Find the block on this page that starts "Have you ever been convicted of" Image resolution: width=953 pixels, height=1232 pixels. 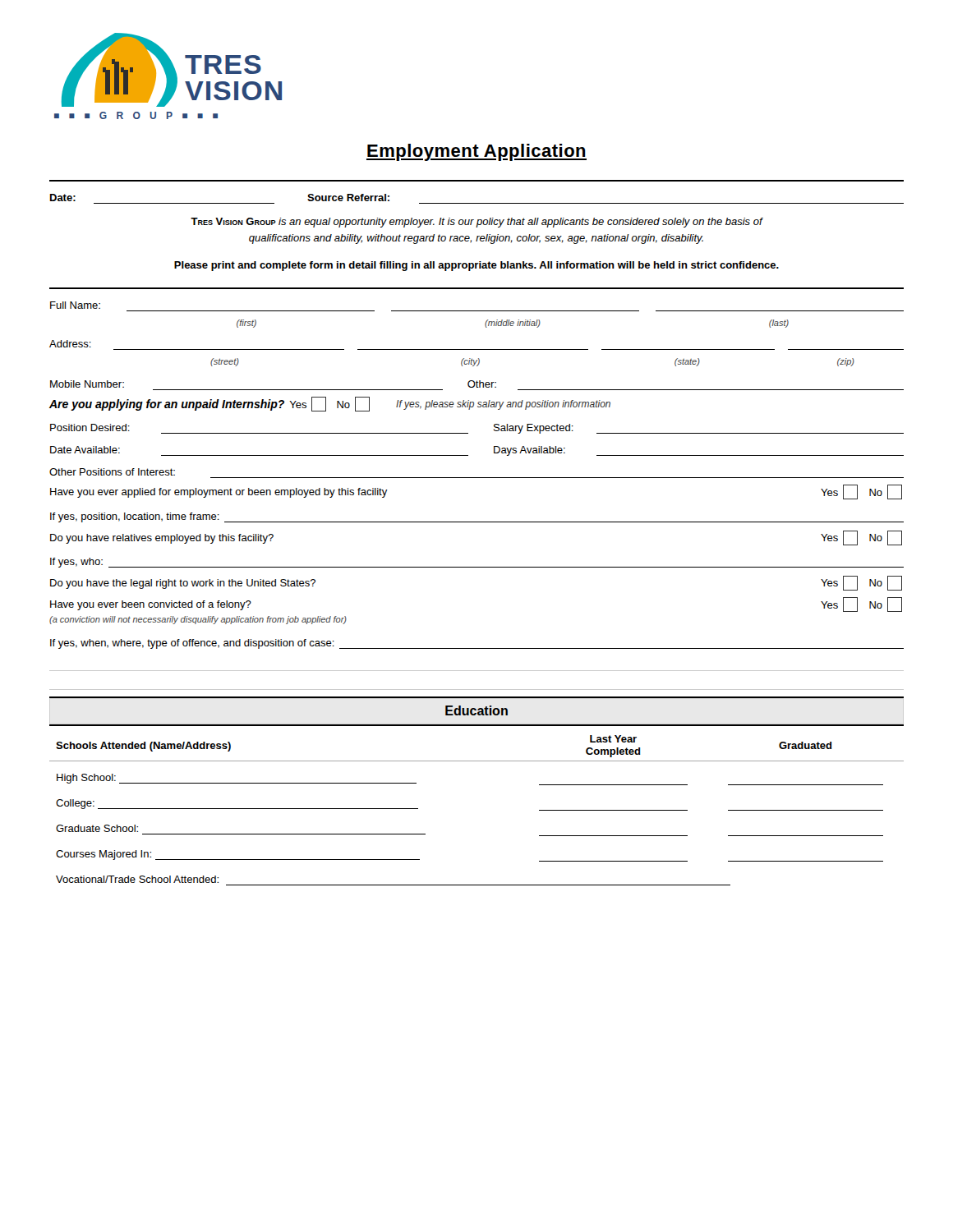point(133,604)
